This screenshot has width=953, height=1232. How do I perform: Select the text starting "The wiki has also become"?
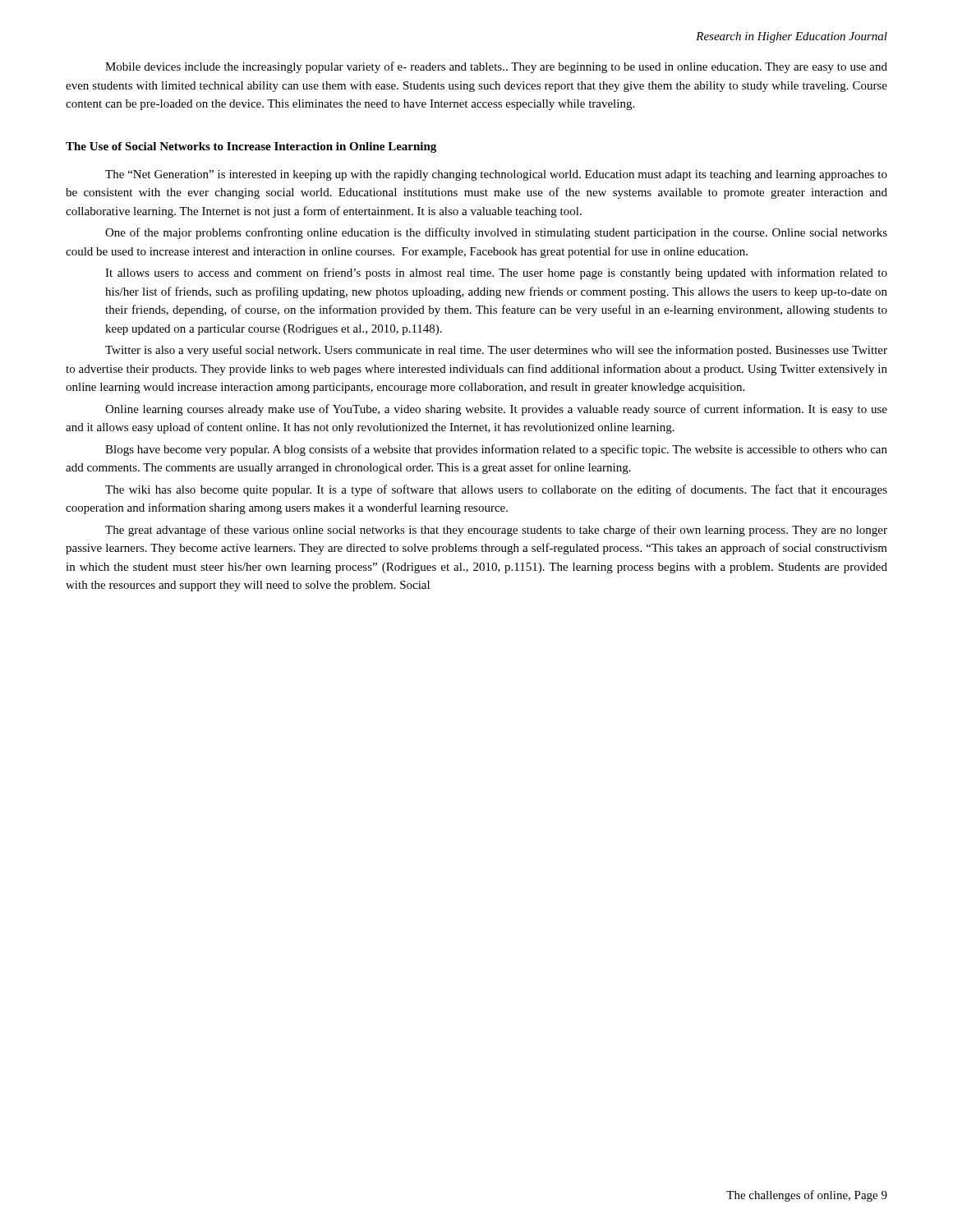[476, 499]
